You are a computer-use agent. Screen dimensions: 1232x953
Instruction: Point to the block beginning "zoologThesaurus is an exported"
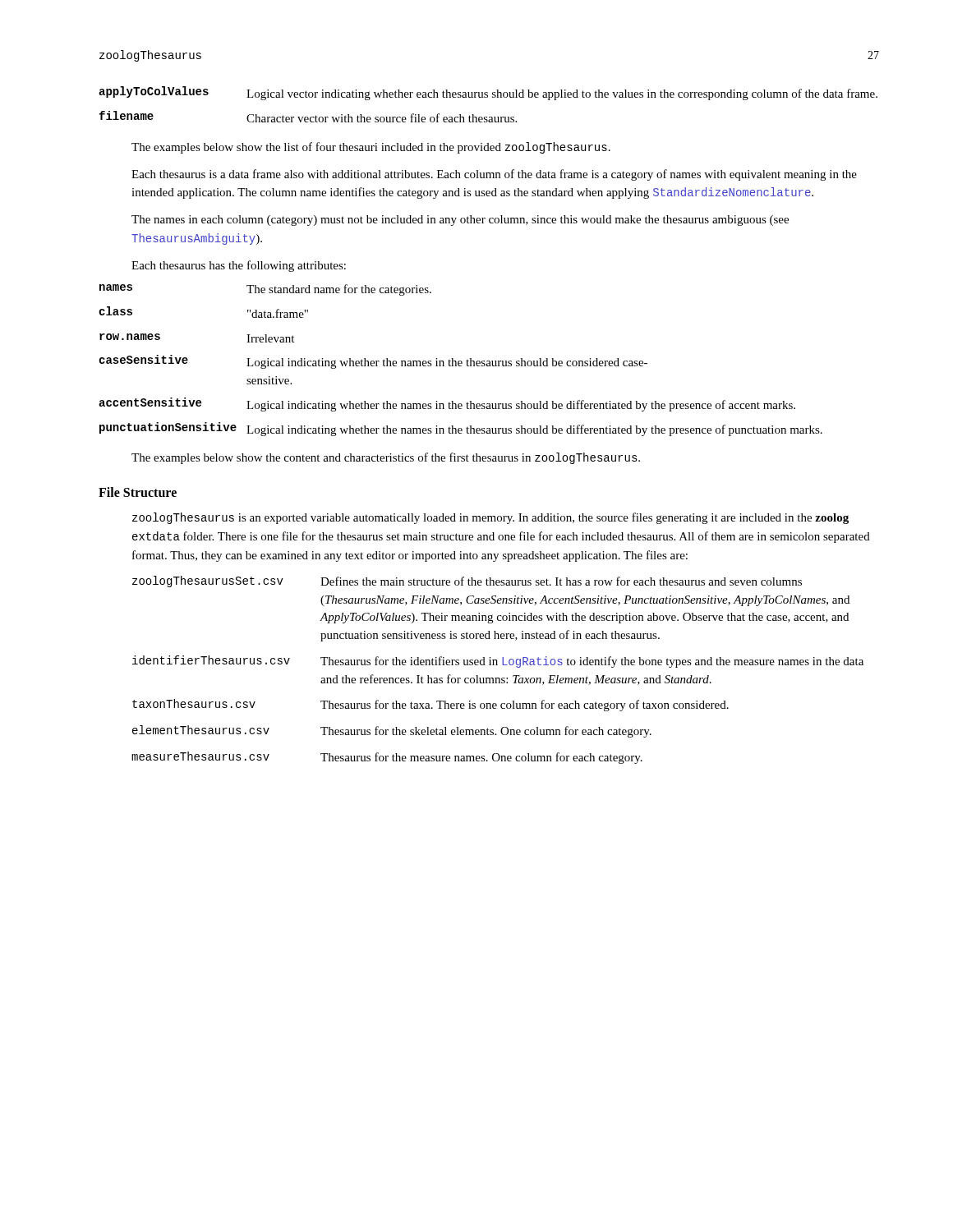click(501, 537)
